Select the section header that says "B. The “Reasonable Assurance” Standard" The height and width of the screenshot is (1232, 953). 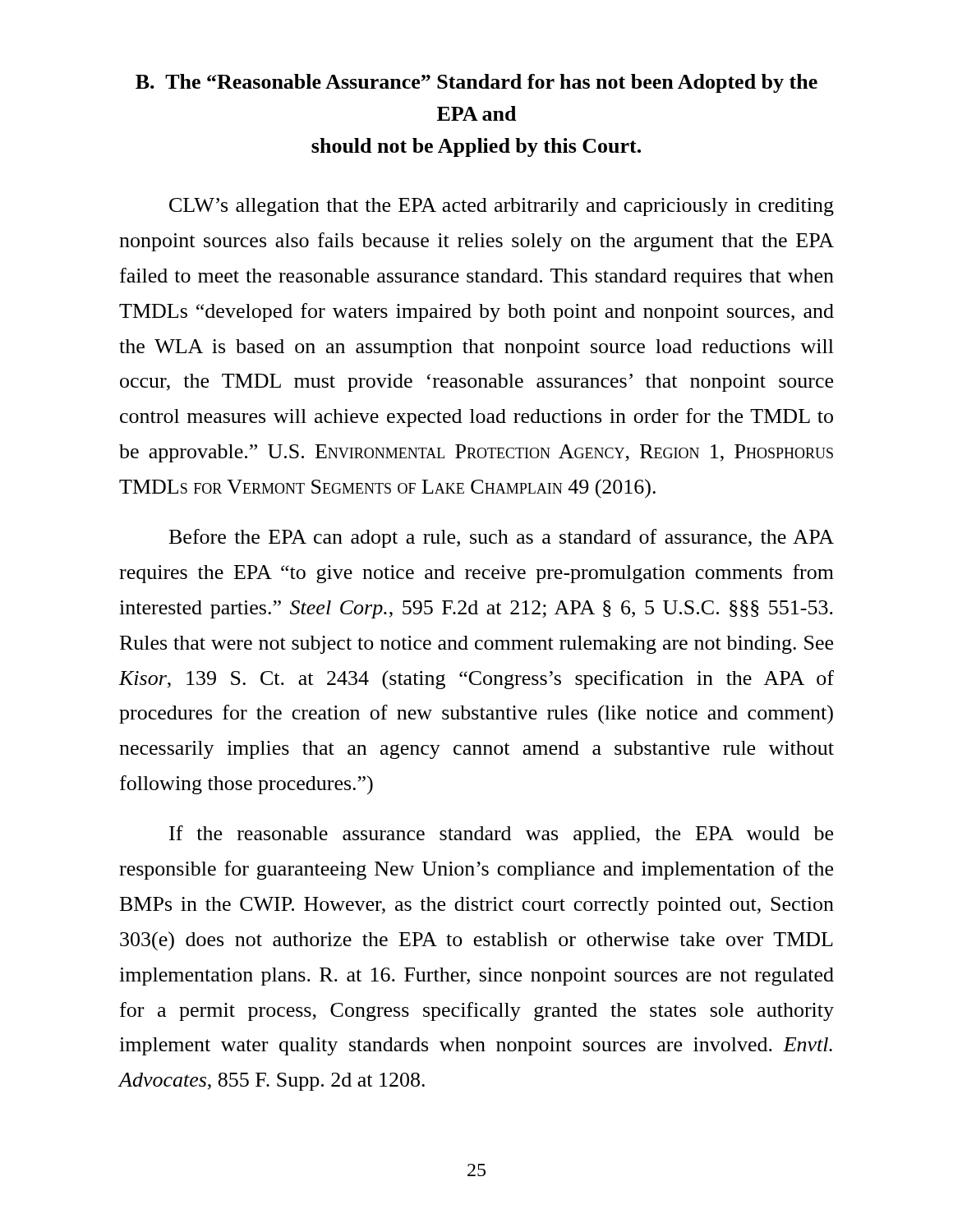(476, 114)
